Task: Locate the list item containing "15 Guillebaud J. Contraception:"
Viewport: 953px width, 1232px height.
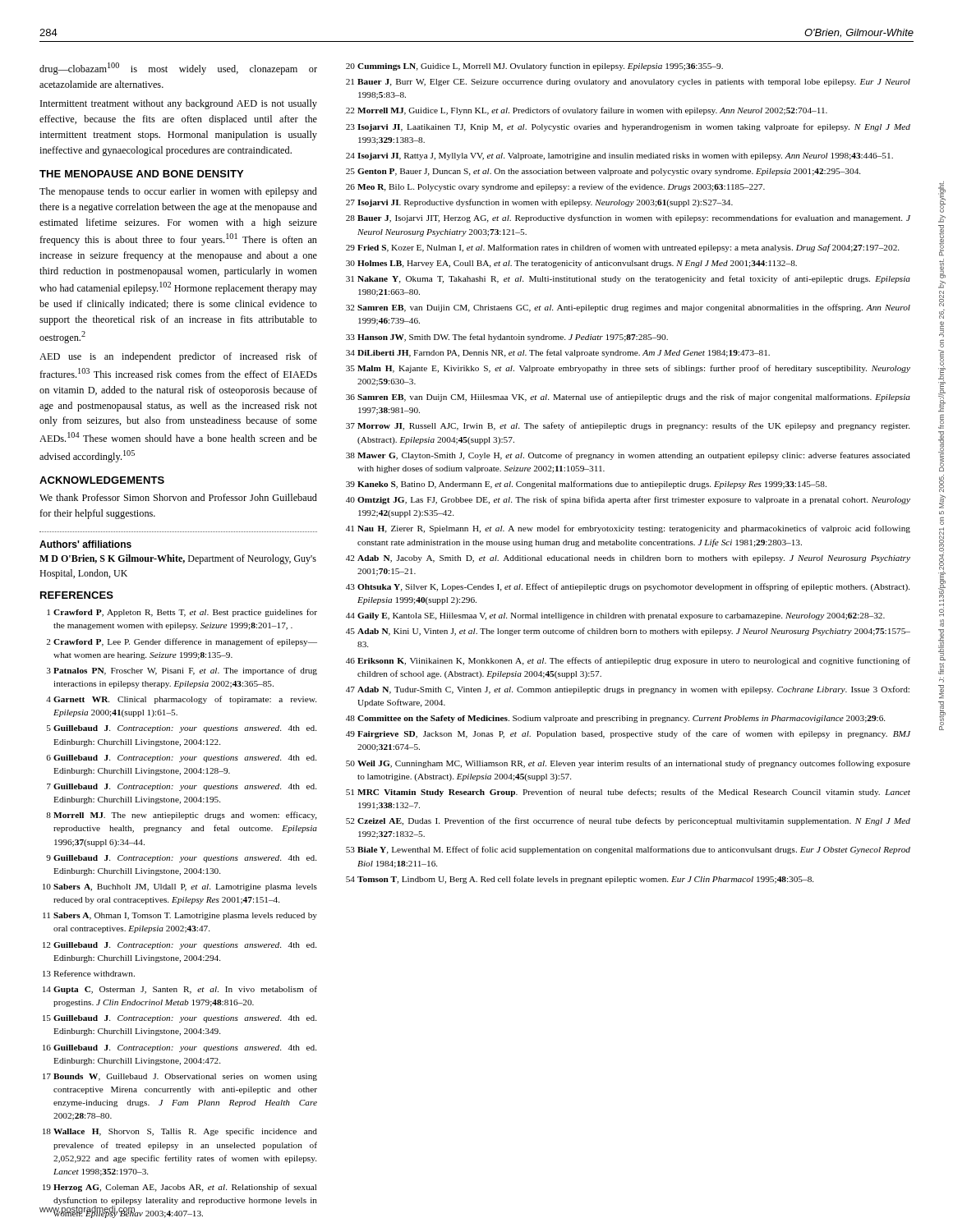Action: click(x=178, y=1025)
